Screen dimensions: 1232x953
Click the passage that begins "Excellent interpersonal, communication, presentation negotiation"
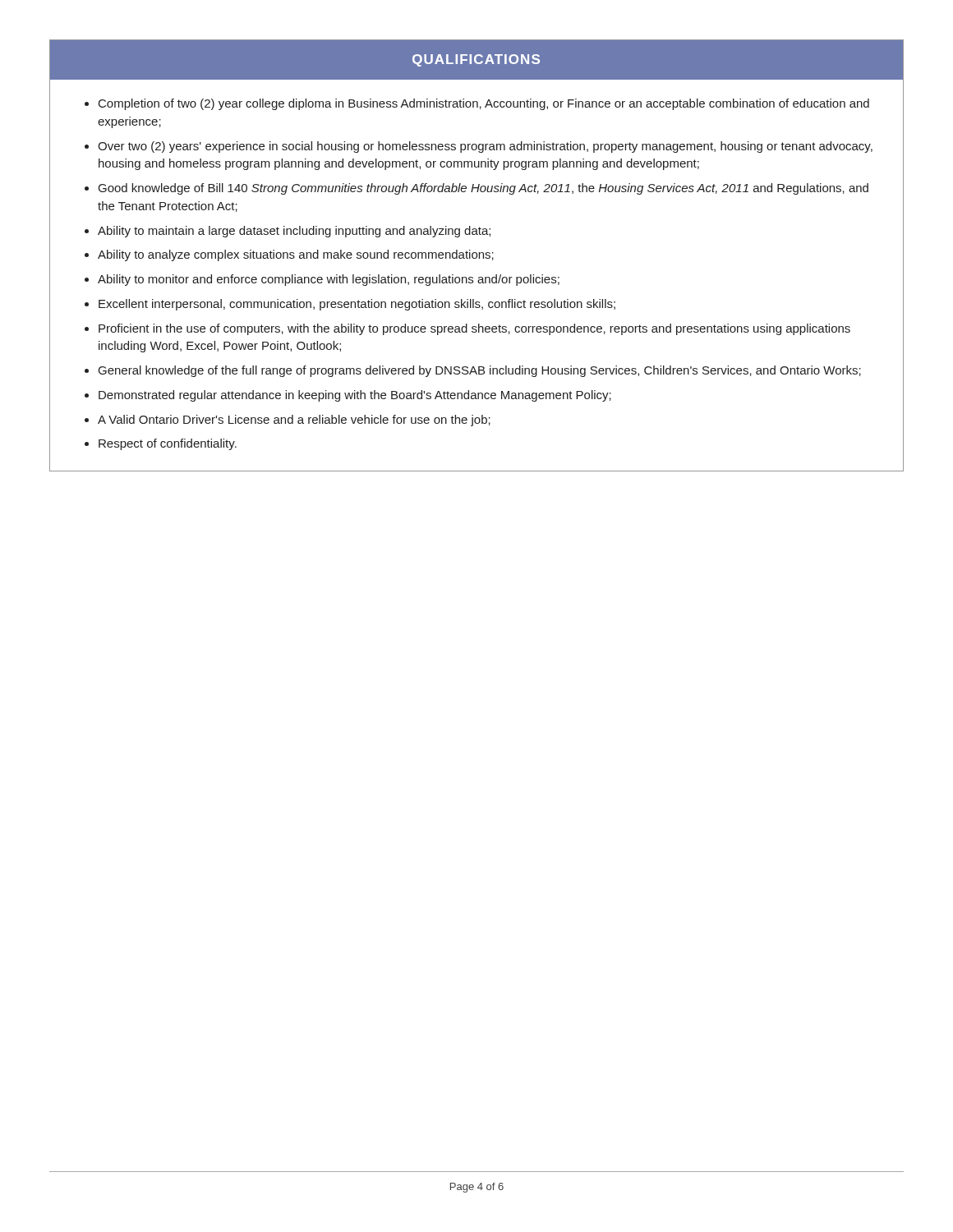tap(357, 303)
